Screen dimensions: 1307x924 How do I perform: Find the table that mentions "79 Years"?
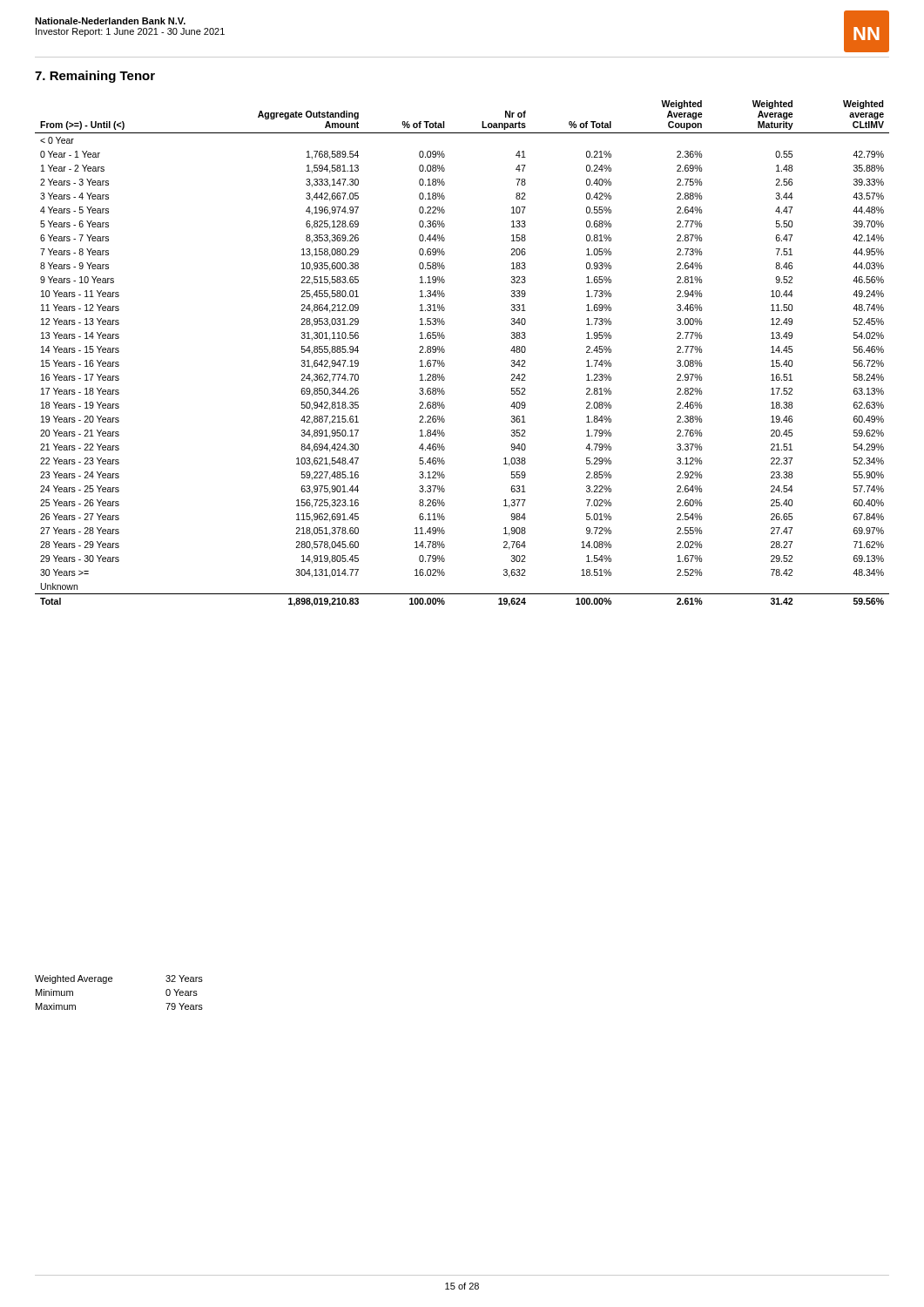point(123,992)
